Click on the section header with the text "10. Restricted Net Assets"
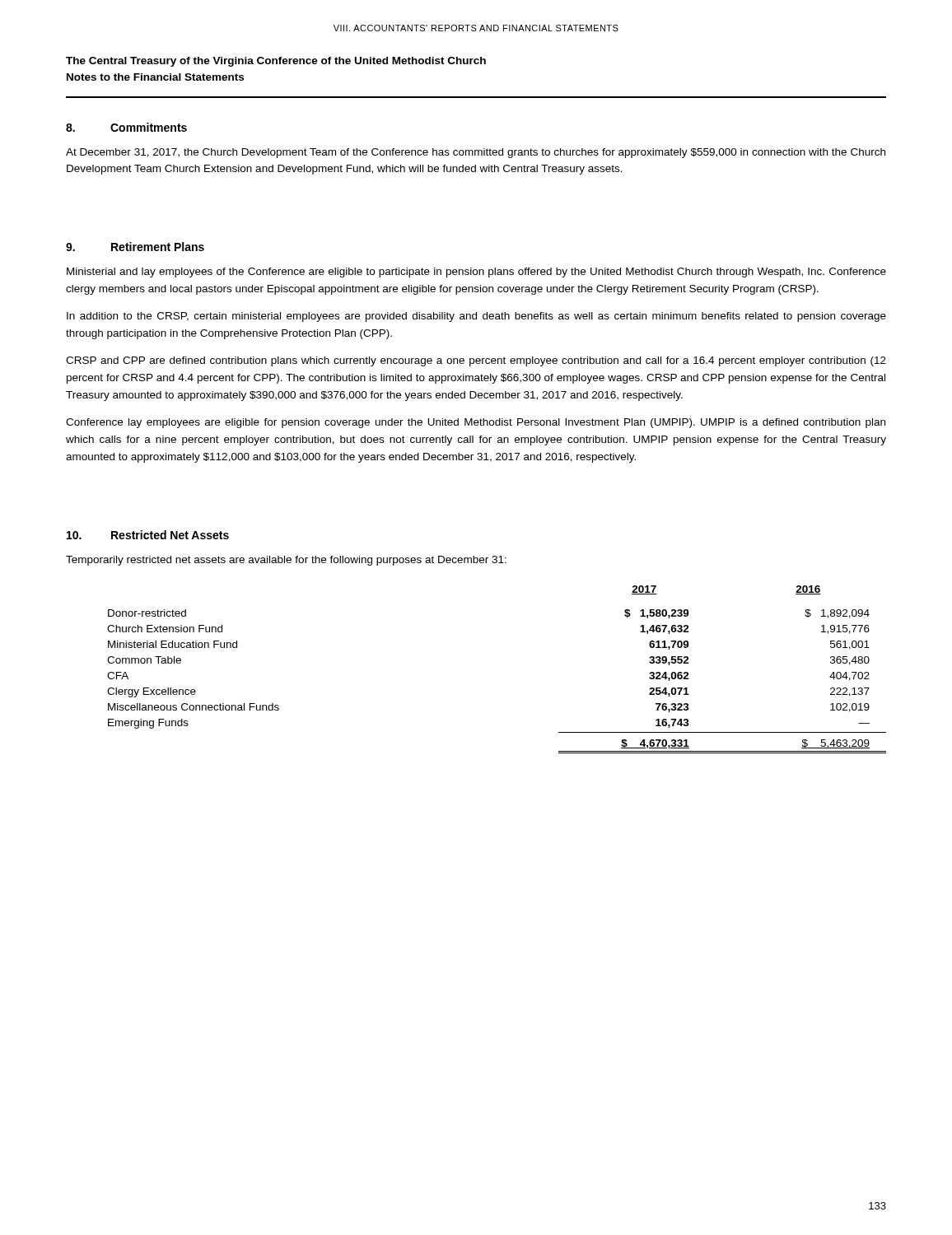952x1235 pixels. (x=148, y=535)
